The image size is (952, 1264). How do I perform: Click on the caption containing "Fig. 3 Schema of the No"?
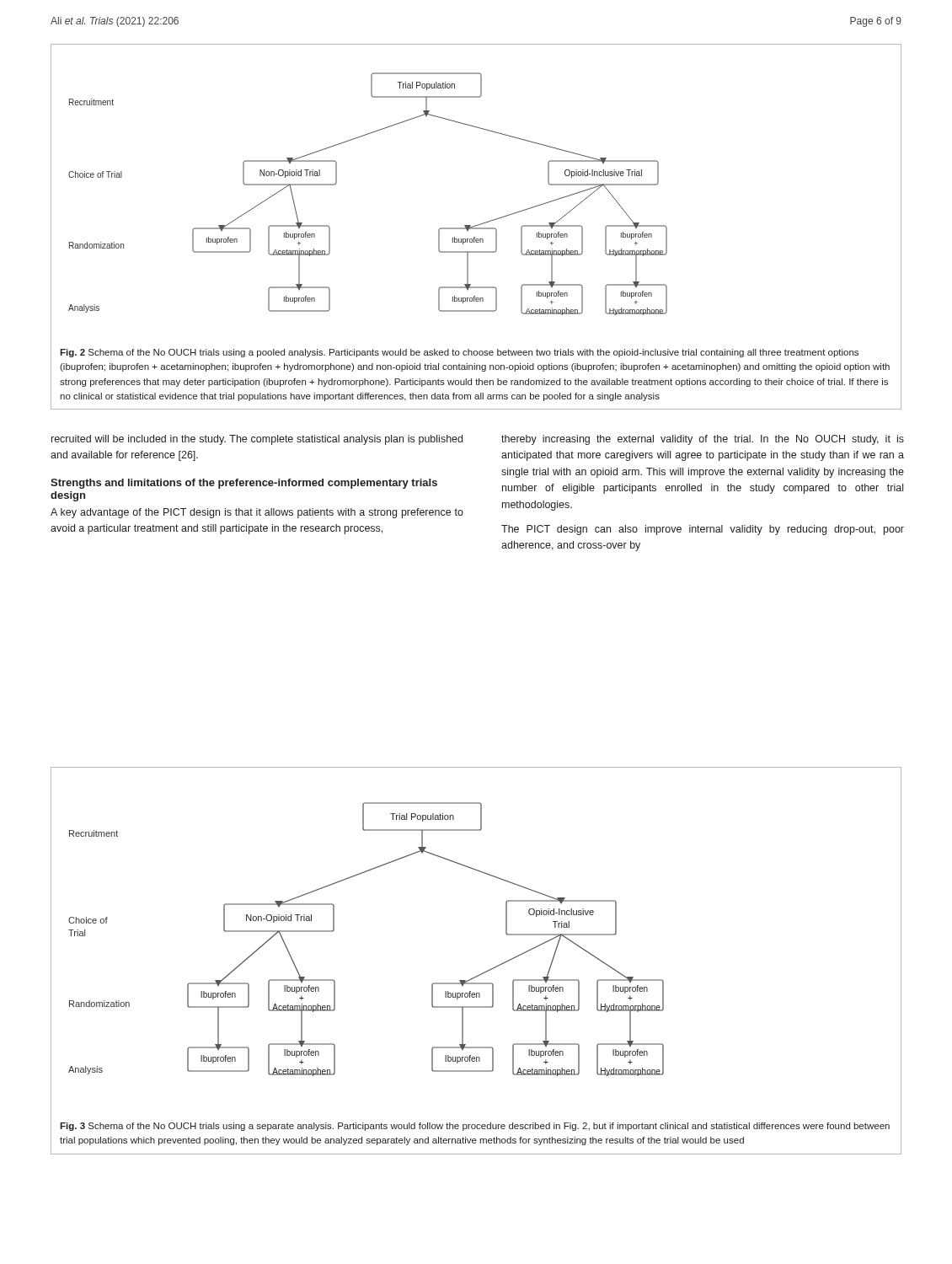pos(475,1133)
